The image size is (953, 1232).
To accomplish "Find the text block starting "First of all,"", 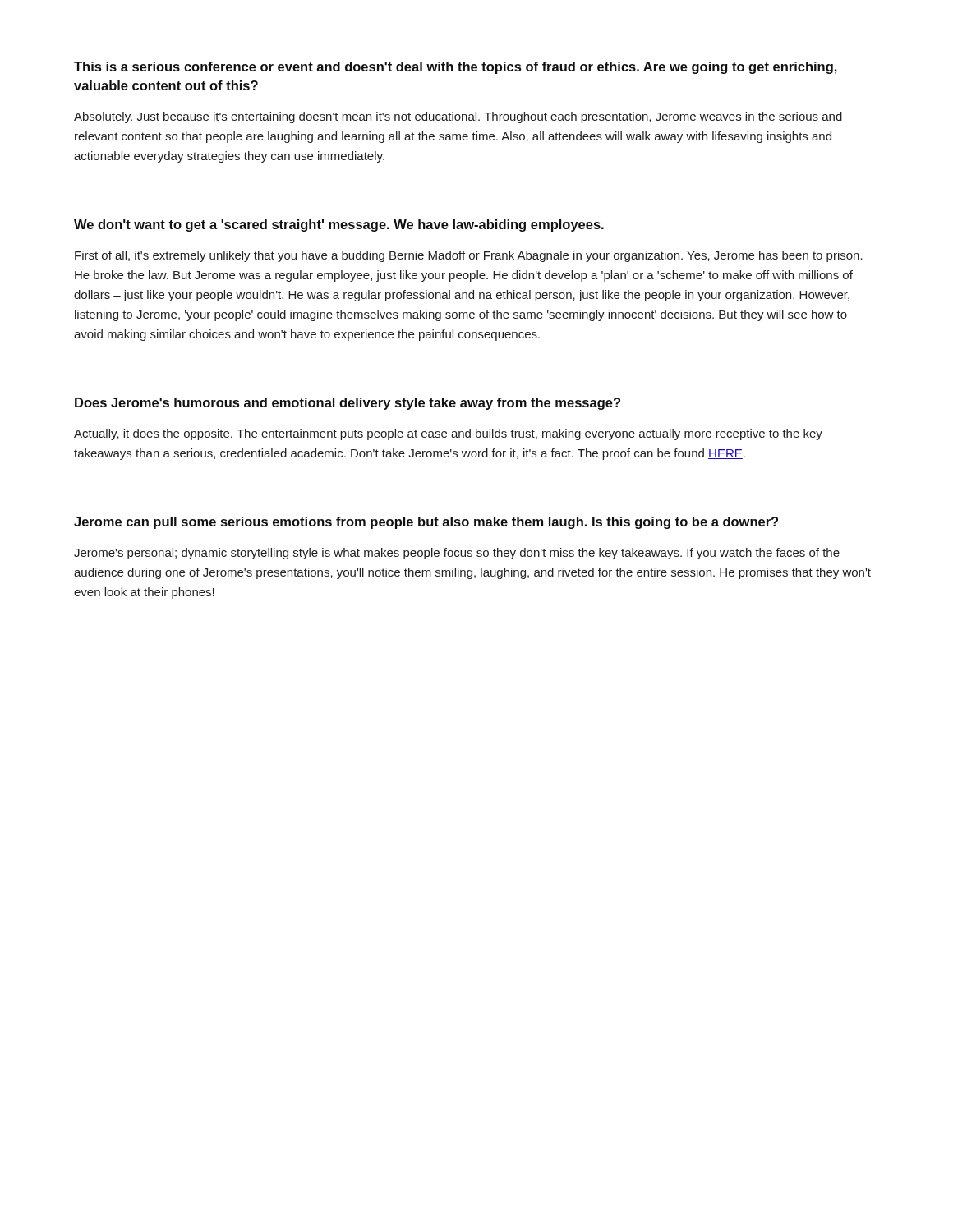I will pos(469,295).
